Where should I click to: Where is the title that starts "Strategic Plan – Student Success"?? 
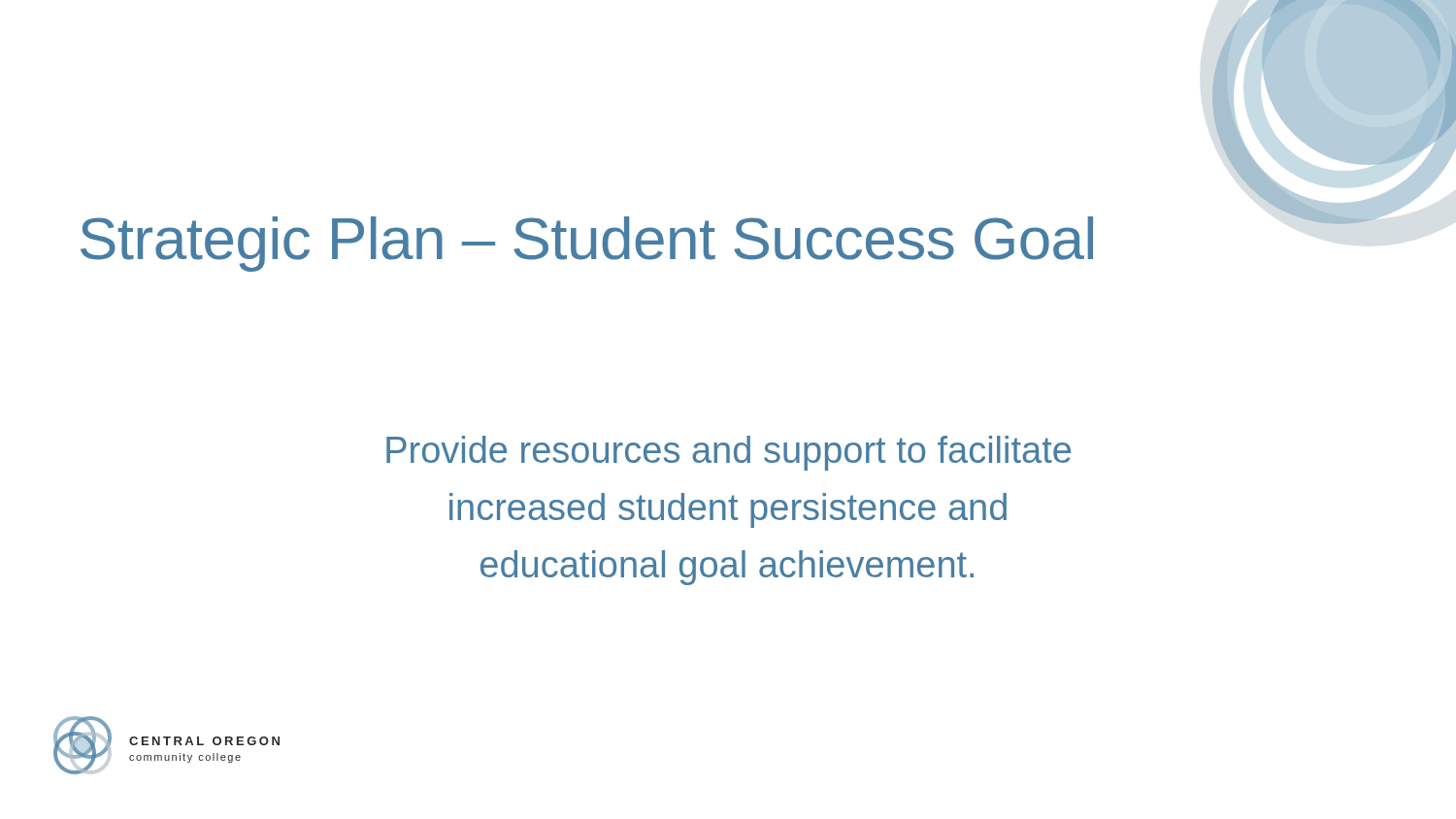728,238
